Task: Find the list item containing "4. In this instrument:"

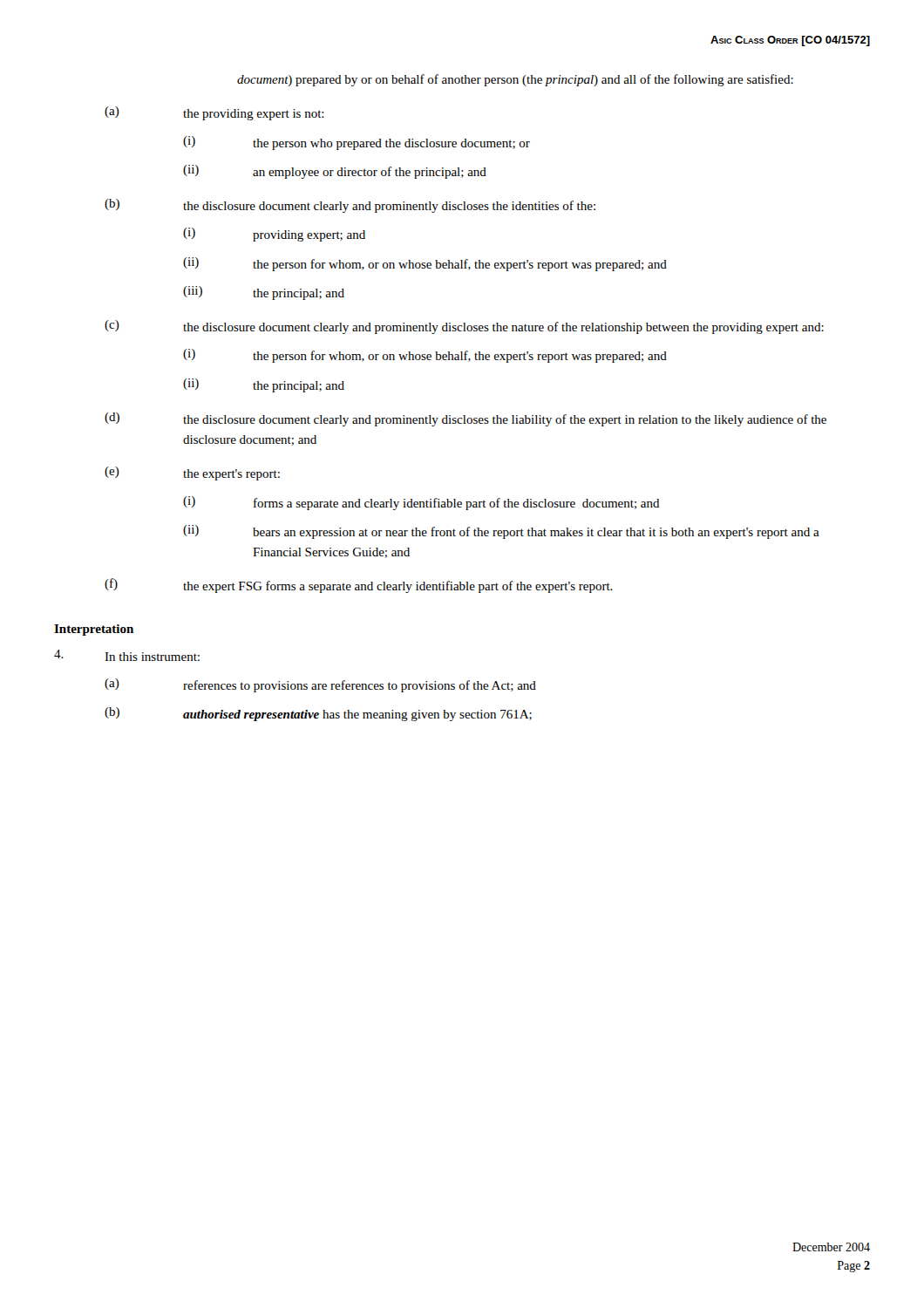Action: [127, 655]
